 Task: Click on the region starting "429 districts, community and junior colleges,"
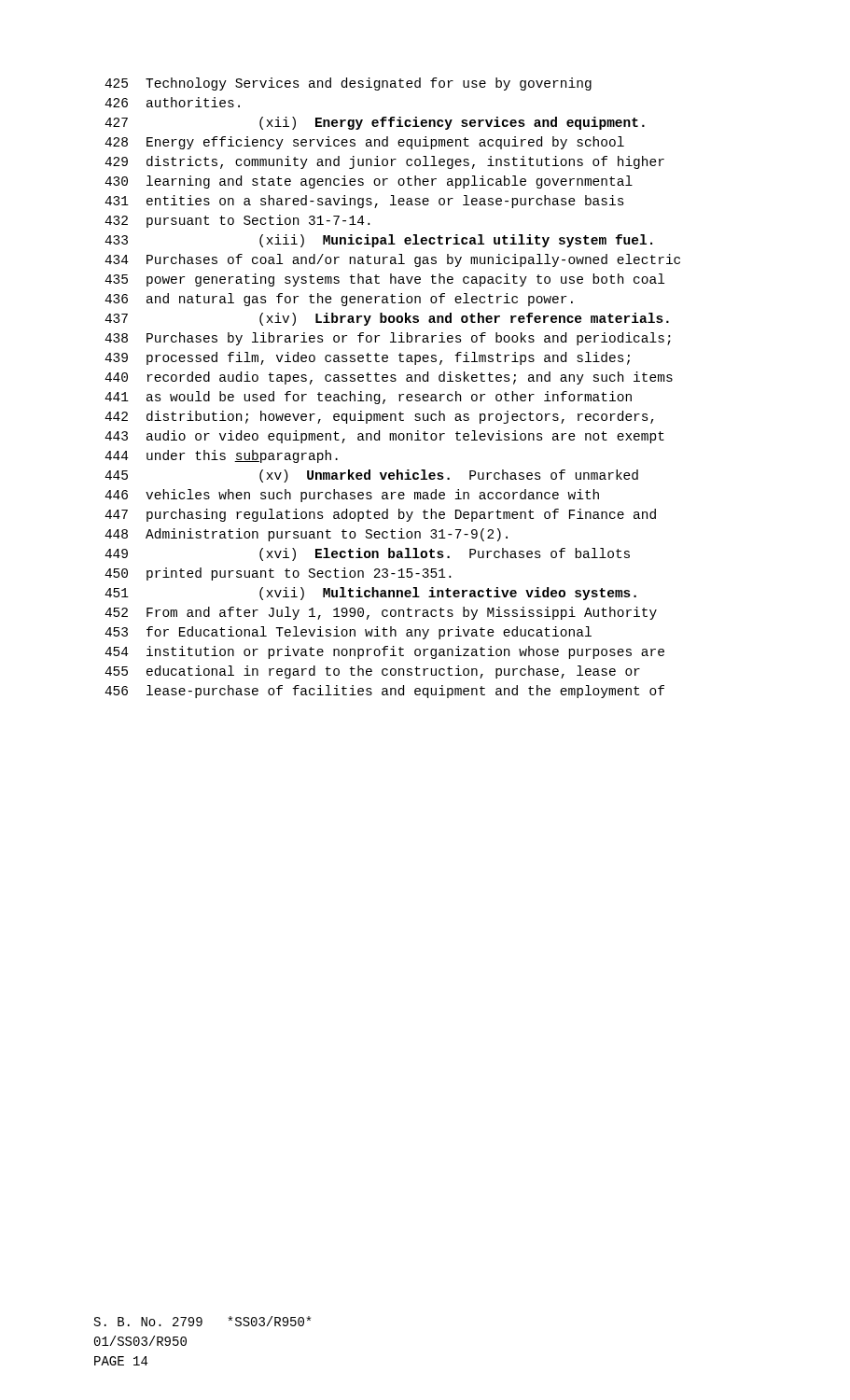coord(434,163)
